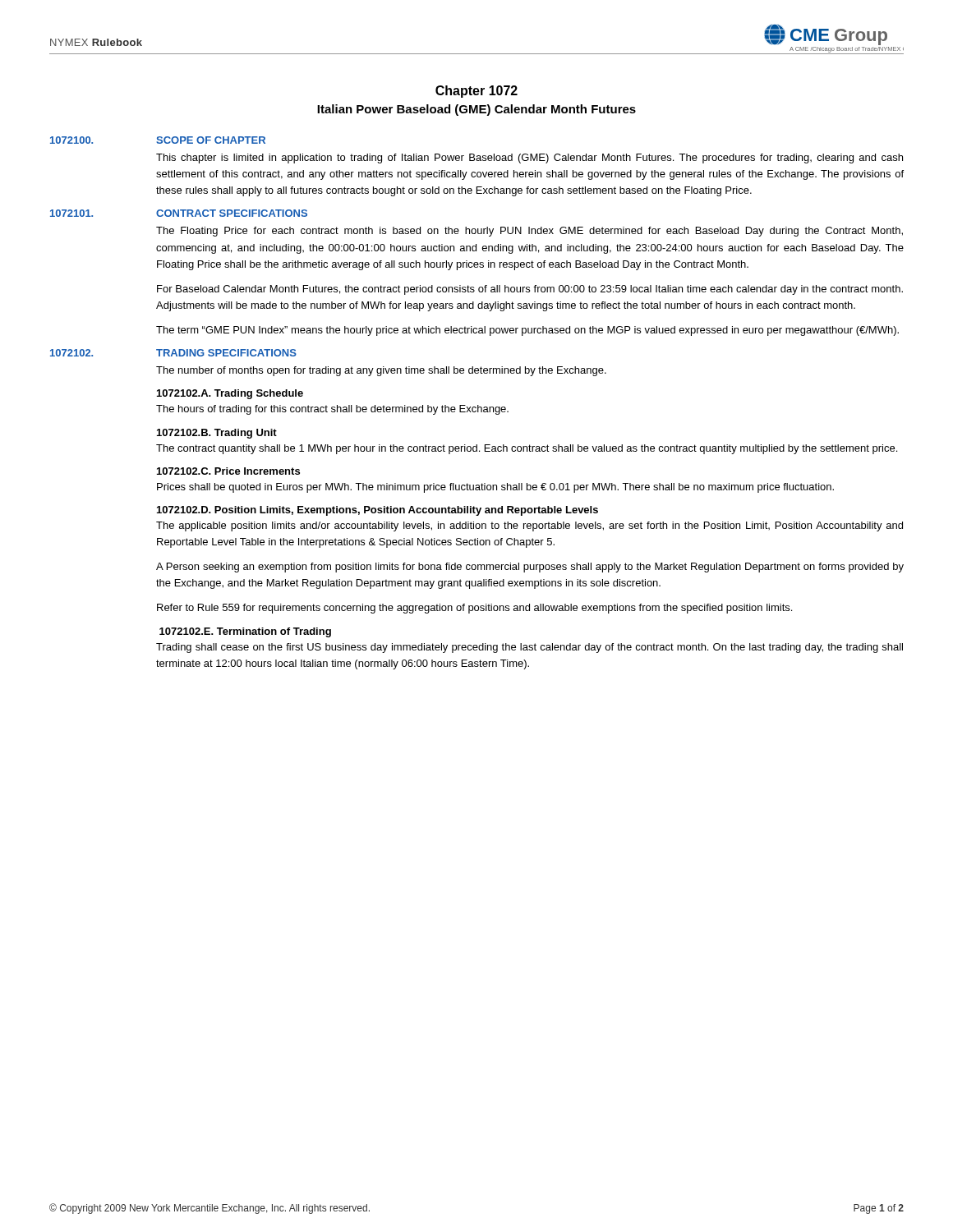Image resolution: width=953 pixels, height=1232 pixels.
Task: Point to the block beginning "Trading shall cease on the"
Action: (x=530, y=655)
